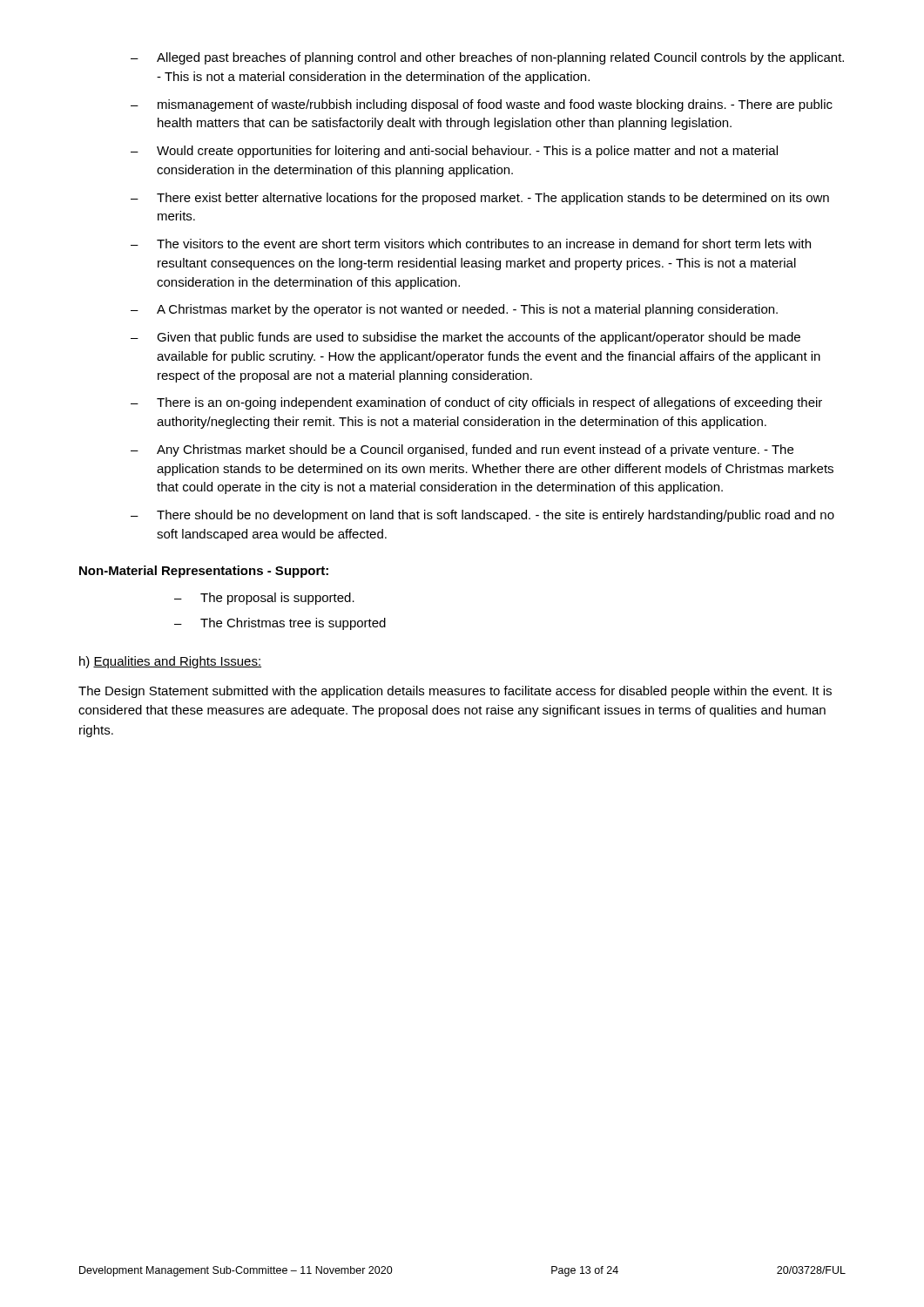Locate the block starting "– mismanagement of waste/rubbish including disposal of food"
The image size is (924, 1307).
tap(488, 113)
